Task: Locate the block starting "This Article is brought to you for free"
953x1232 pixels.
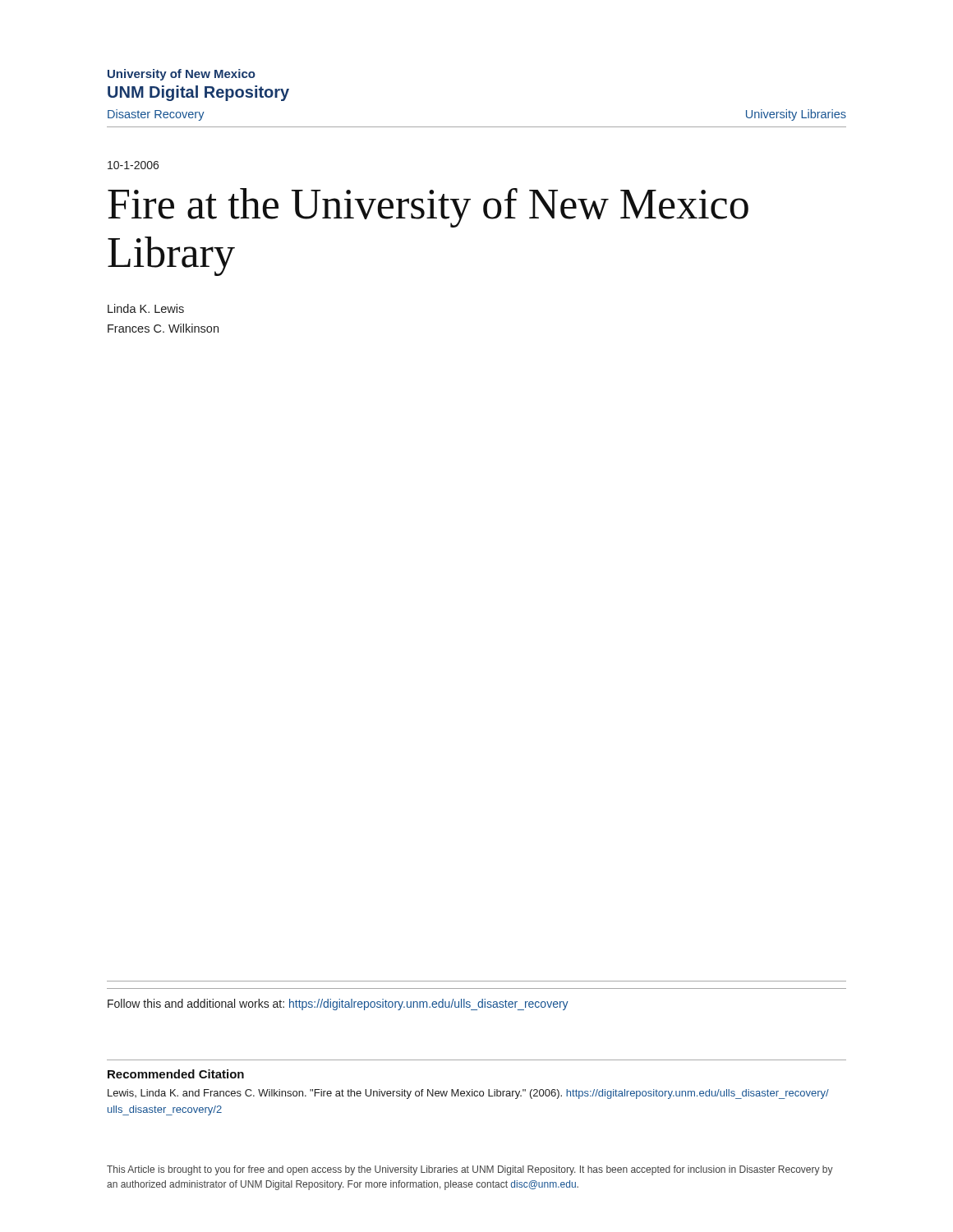Action: (x=470, y=1177)
